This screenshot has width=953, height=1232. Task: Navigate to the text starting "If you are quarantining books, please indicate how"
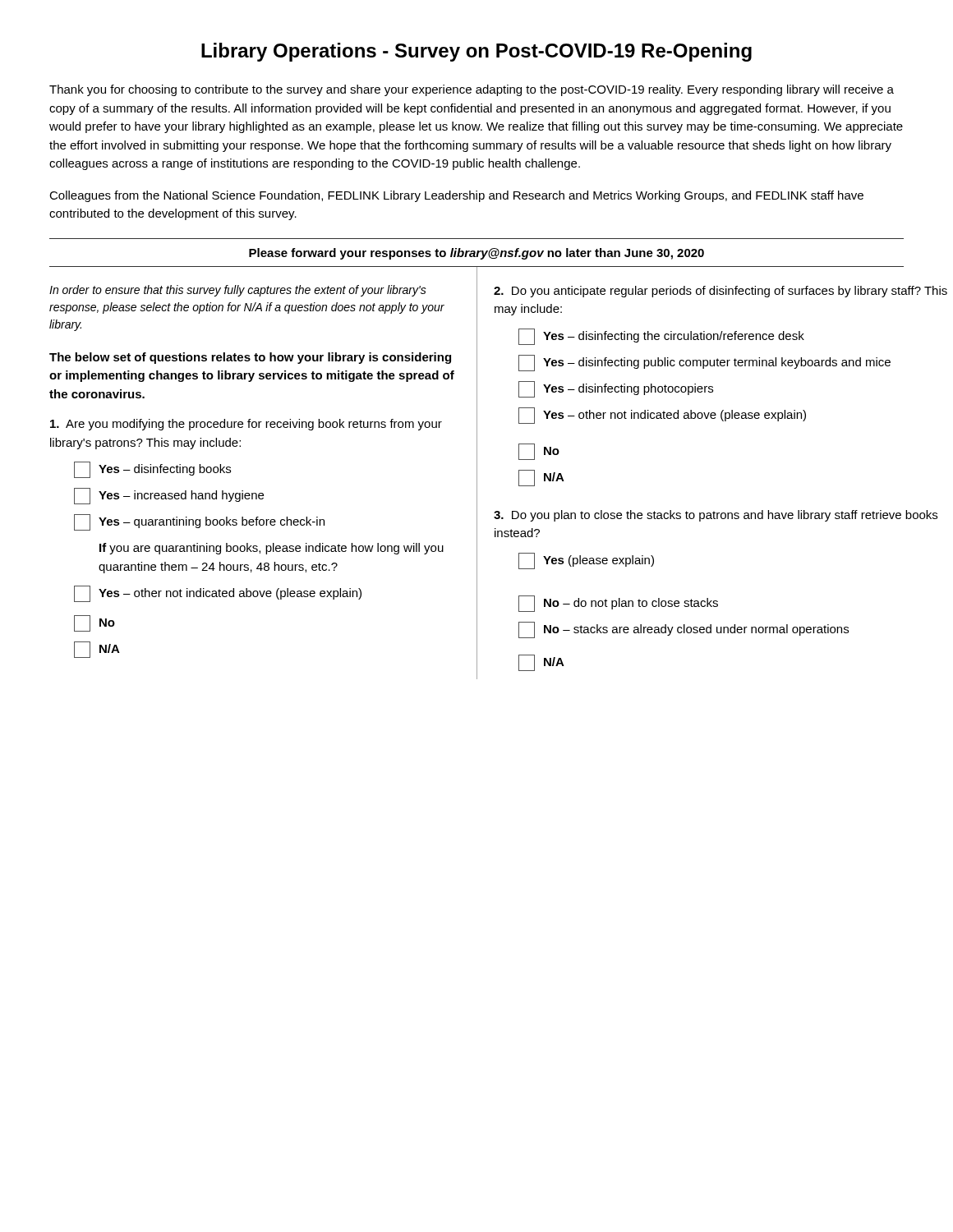click(x=271, y=557)
